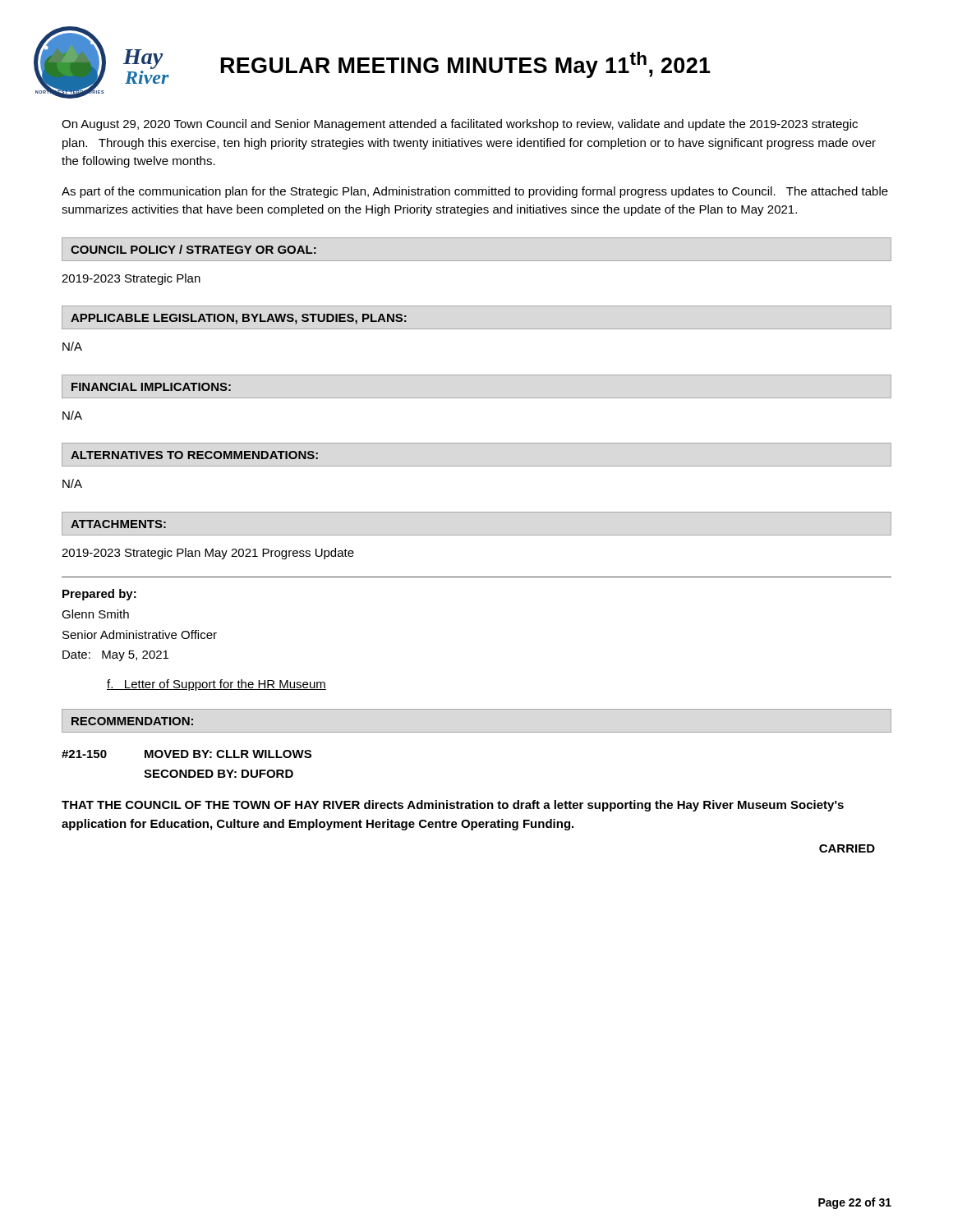953x1232 pixels.
Task: Locate the text starting "As part of the communication plan for the"
Action: [475, 200]
